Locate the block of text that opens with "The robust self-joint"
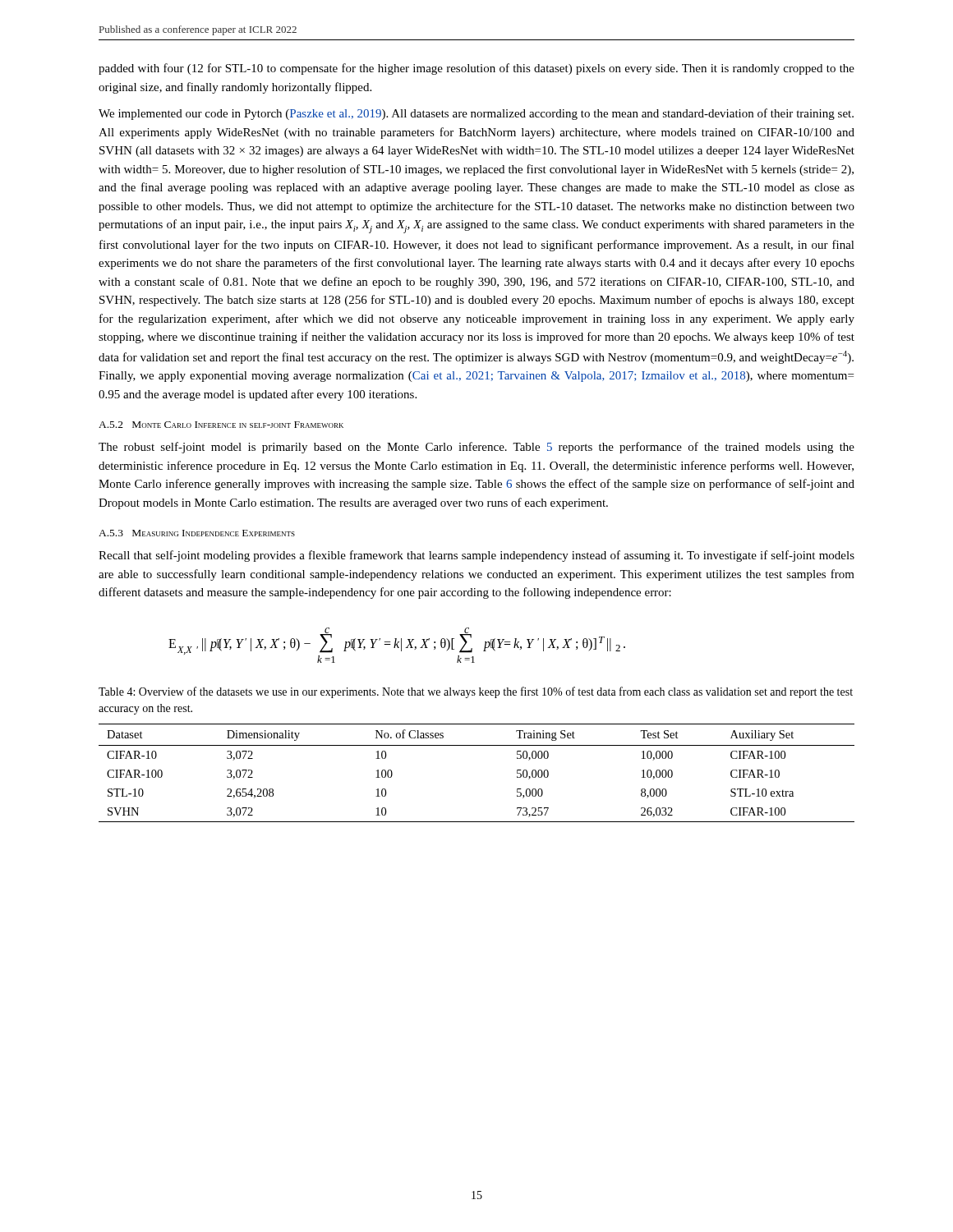 [x=476, y=475]
